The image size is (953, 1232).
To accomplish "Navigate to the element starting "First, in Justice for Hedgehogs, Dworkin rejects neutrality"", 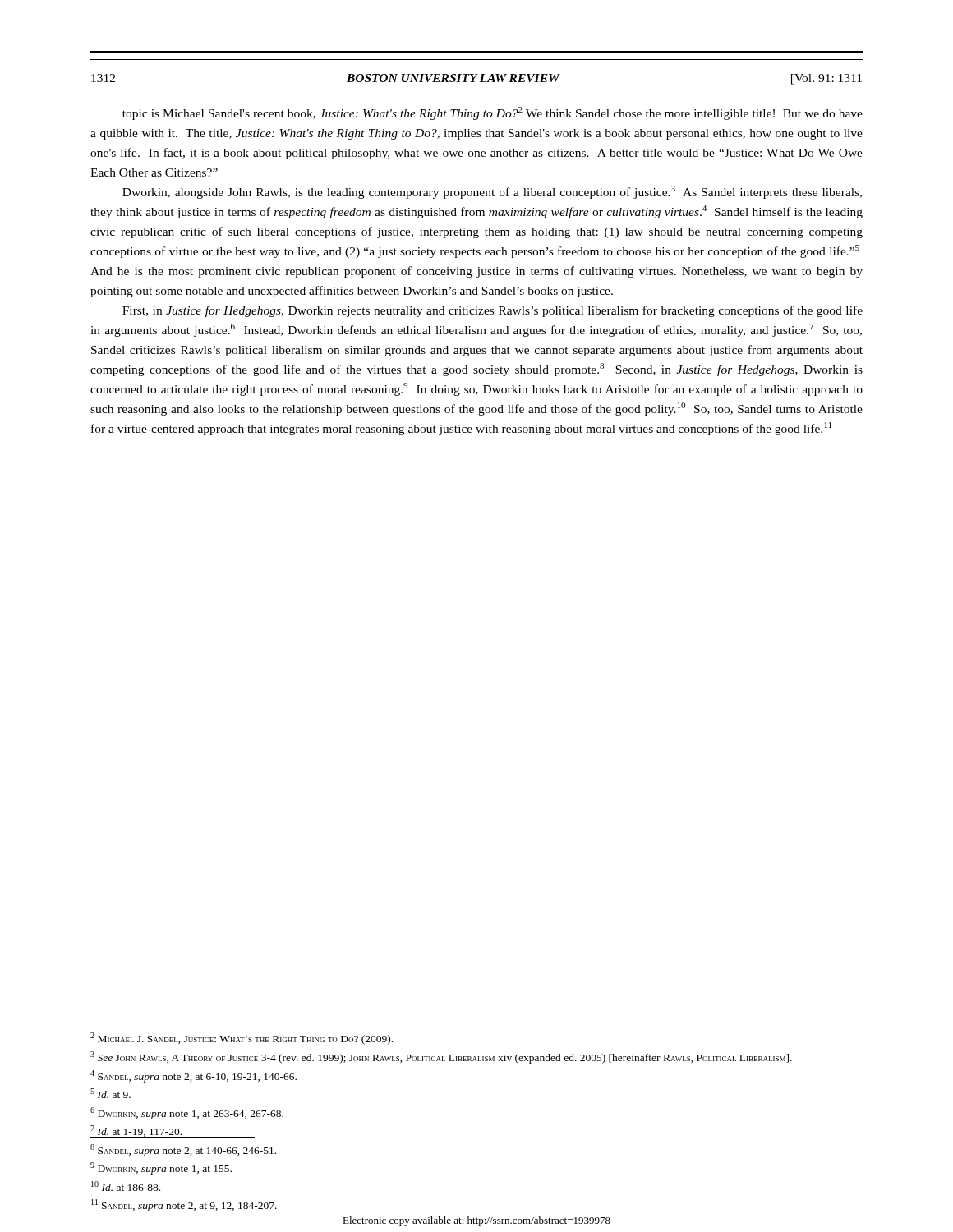I will [476, 370].
